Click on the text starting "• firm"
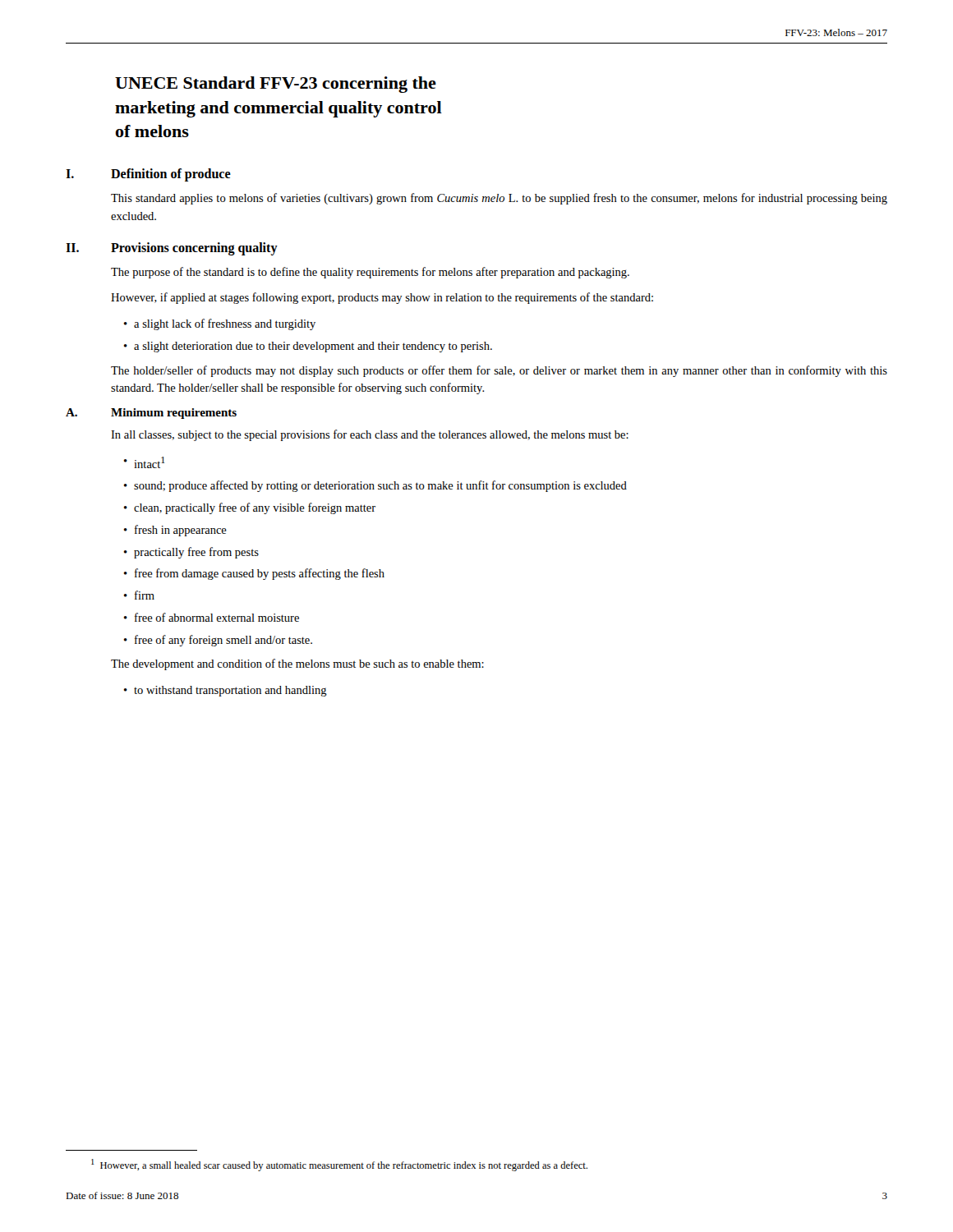The height and width of the screenshot is (1232, 953). pos(139,596)
